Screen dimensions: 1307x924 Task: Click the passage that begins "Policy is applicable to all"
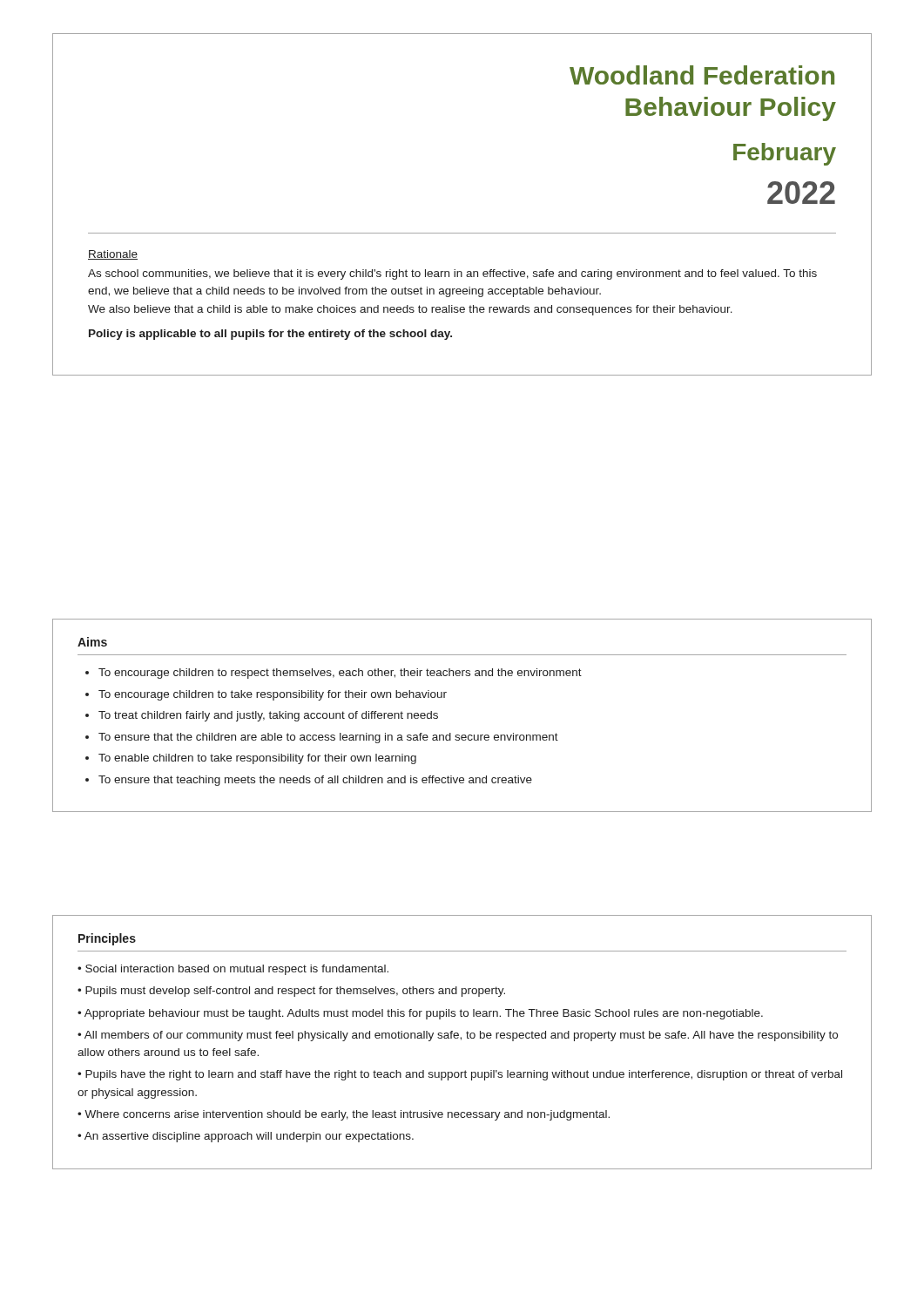[x=270, y=333]
